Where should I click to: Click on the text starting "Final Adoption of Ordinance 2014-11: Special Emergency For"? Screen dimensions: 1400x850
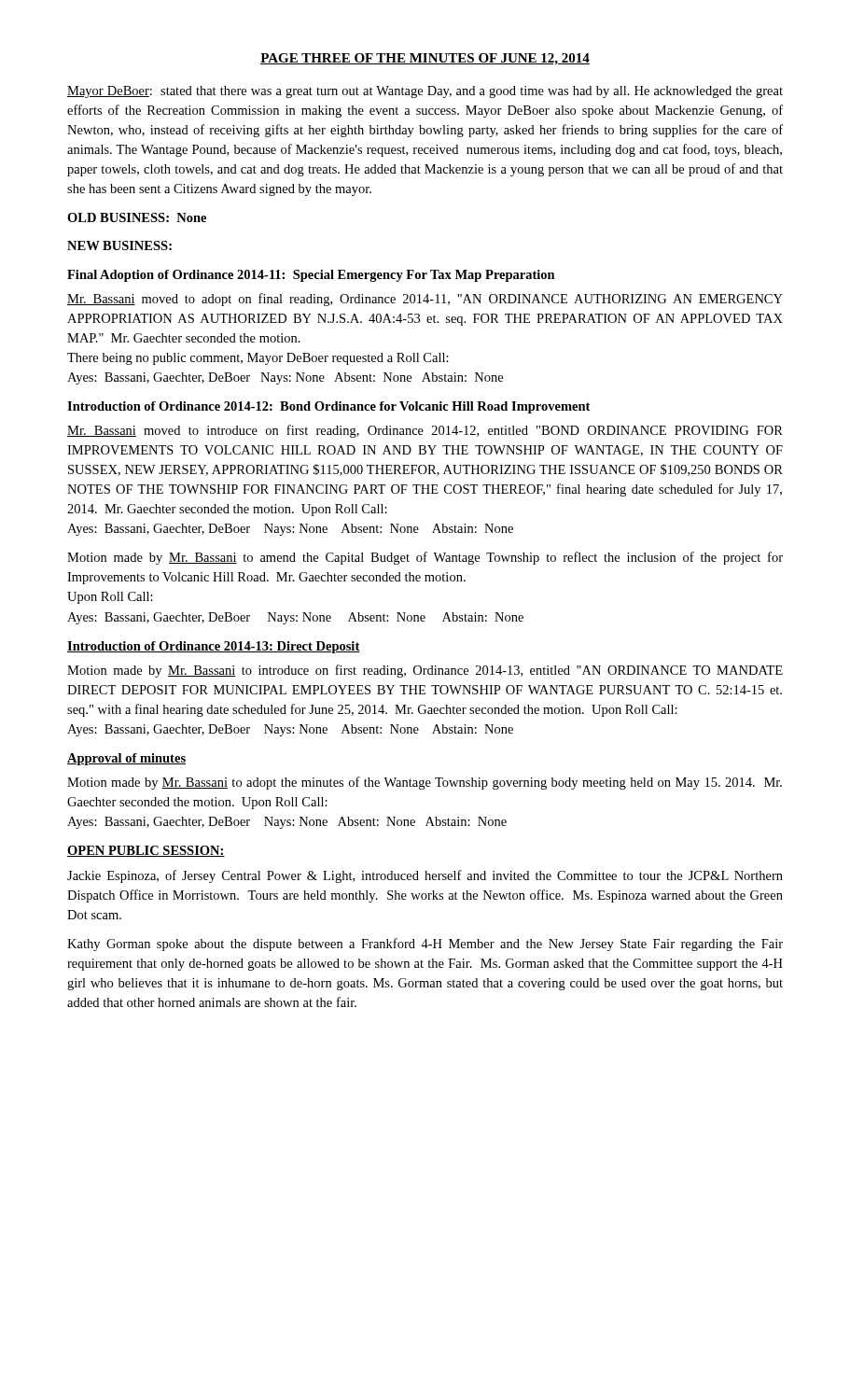click(311, 274)
